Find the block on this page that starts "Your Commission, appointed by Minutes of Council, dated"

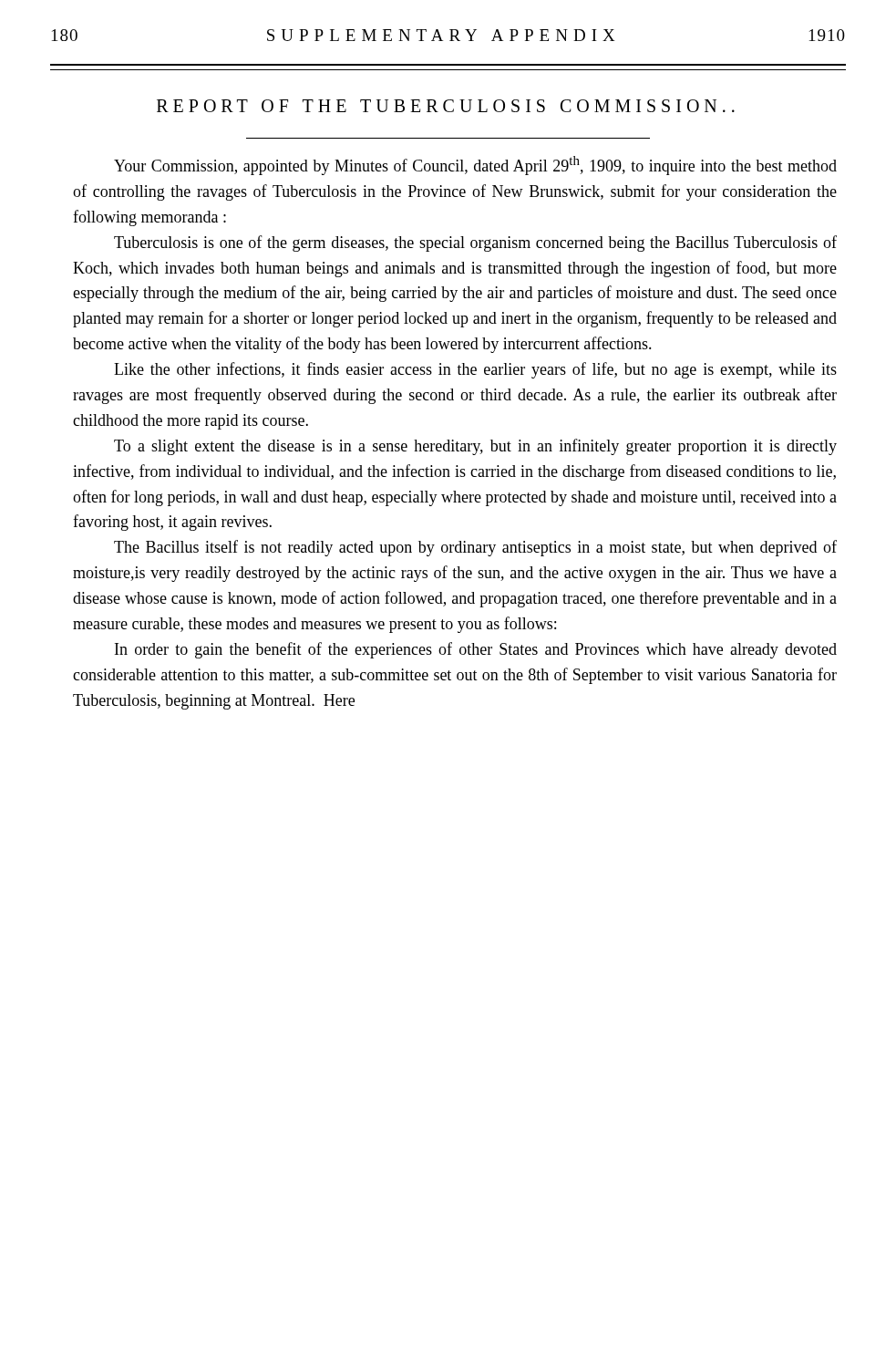point(455,190)
